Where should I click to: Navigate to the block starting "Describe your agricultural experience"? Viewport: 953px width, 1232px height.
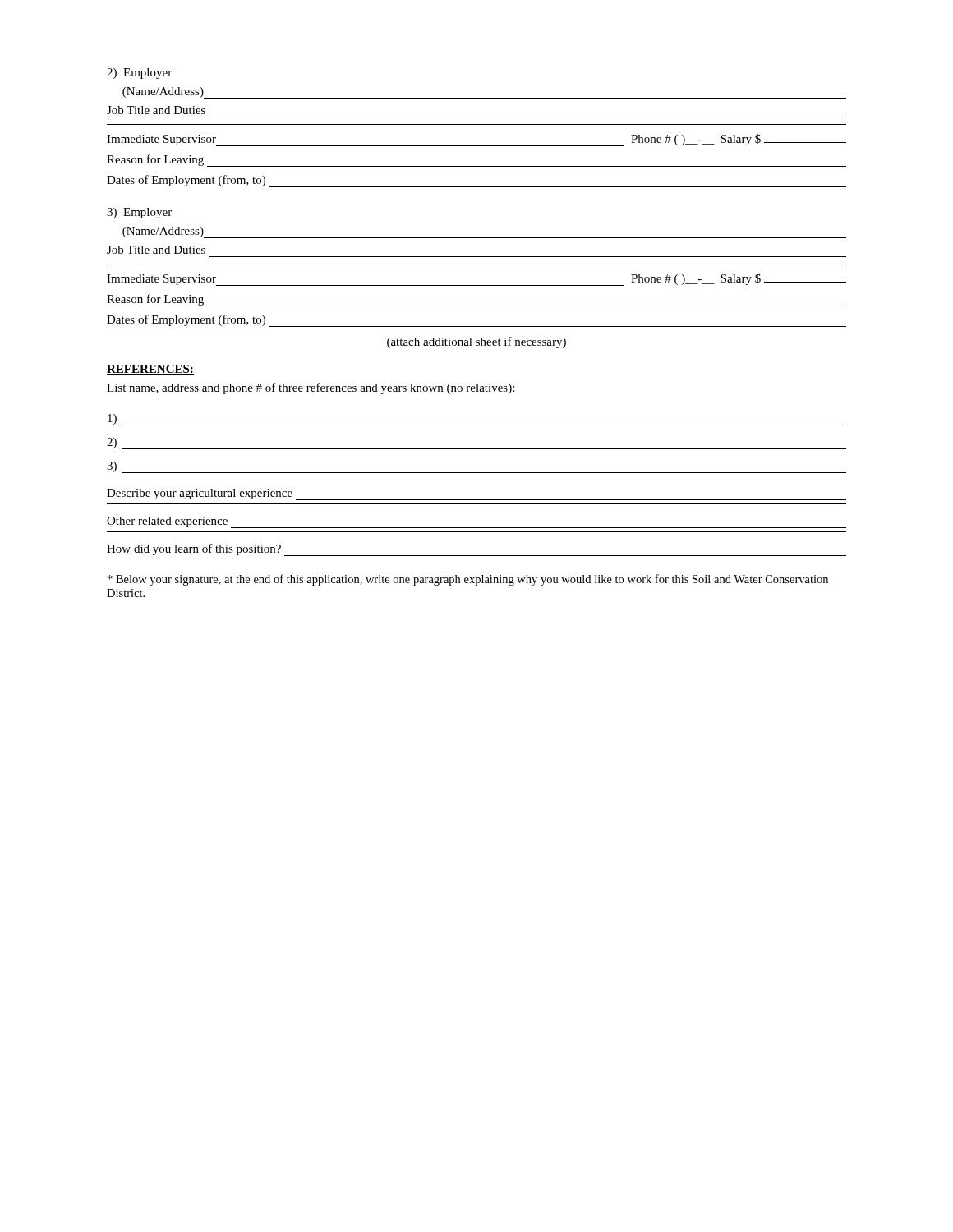476,494
